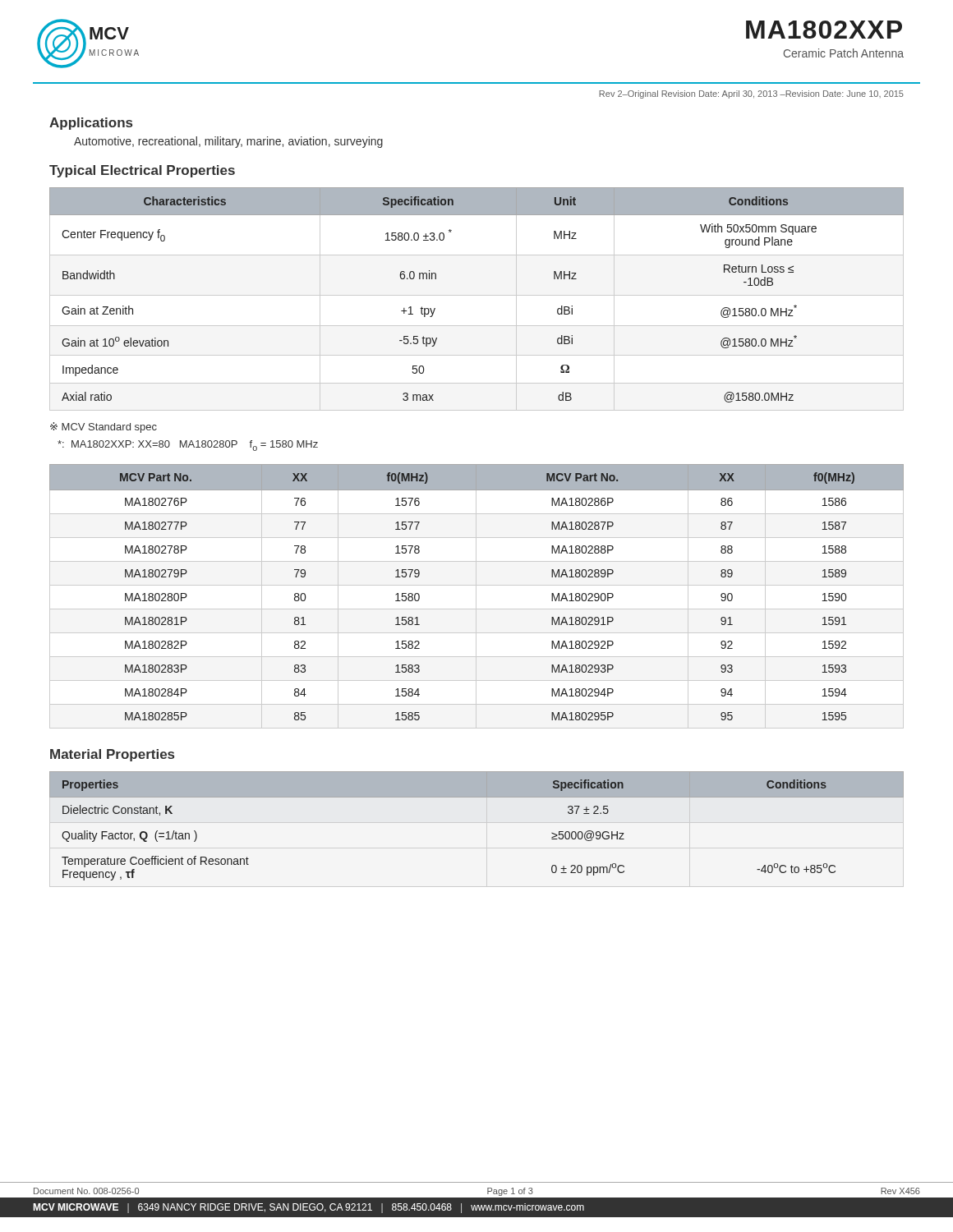
Task: Find the text starting "Rev 2–Original Revision Date:"
Action: [x=751, y=94]
